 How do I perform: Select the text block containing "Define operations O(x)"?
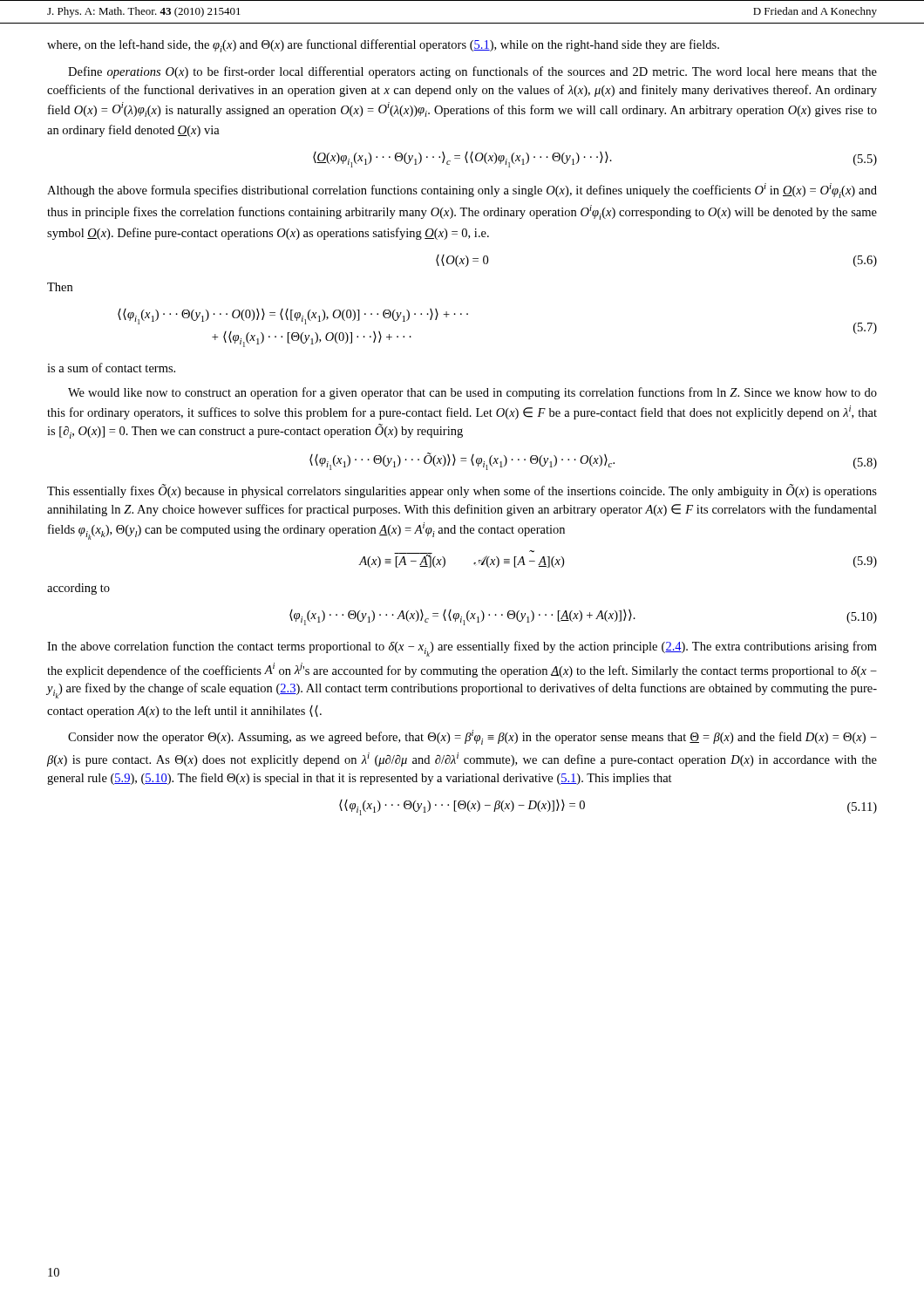point(462,101)
